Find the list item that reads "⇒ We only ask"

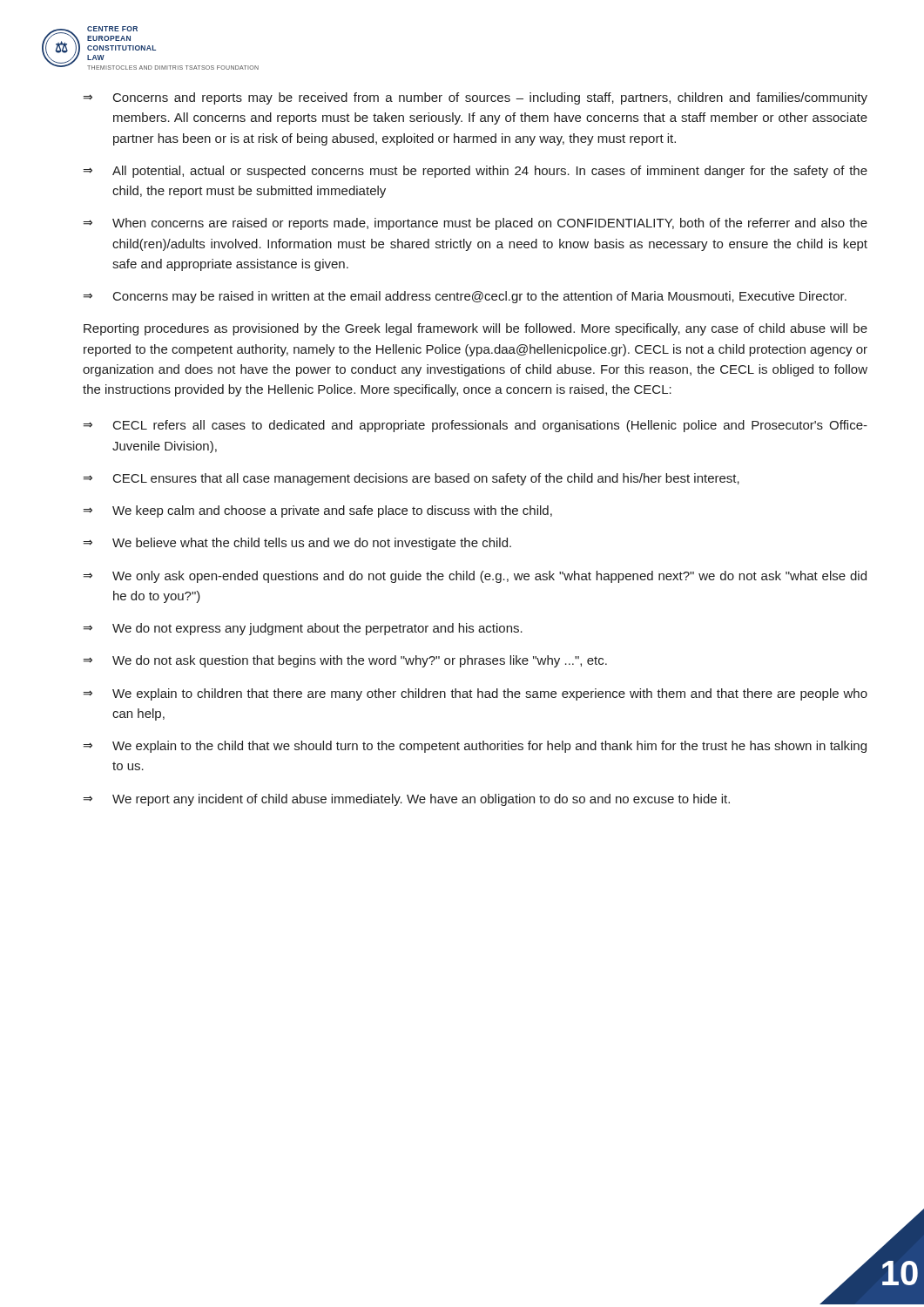[475, 585]
